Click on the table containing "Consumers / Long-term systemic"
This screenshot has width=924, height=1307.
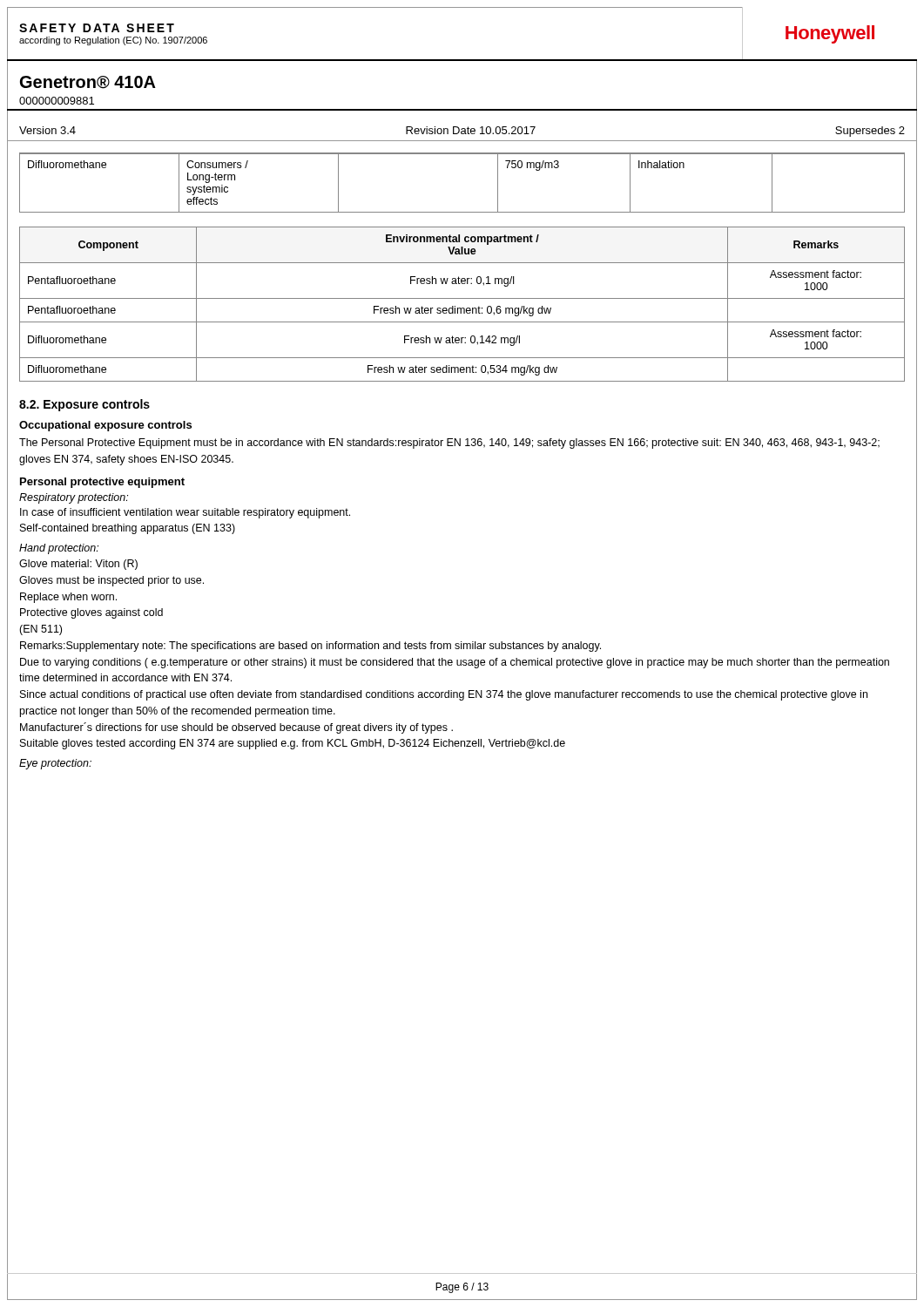pyautogui.click(x=462, y=183)
